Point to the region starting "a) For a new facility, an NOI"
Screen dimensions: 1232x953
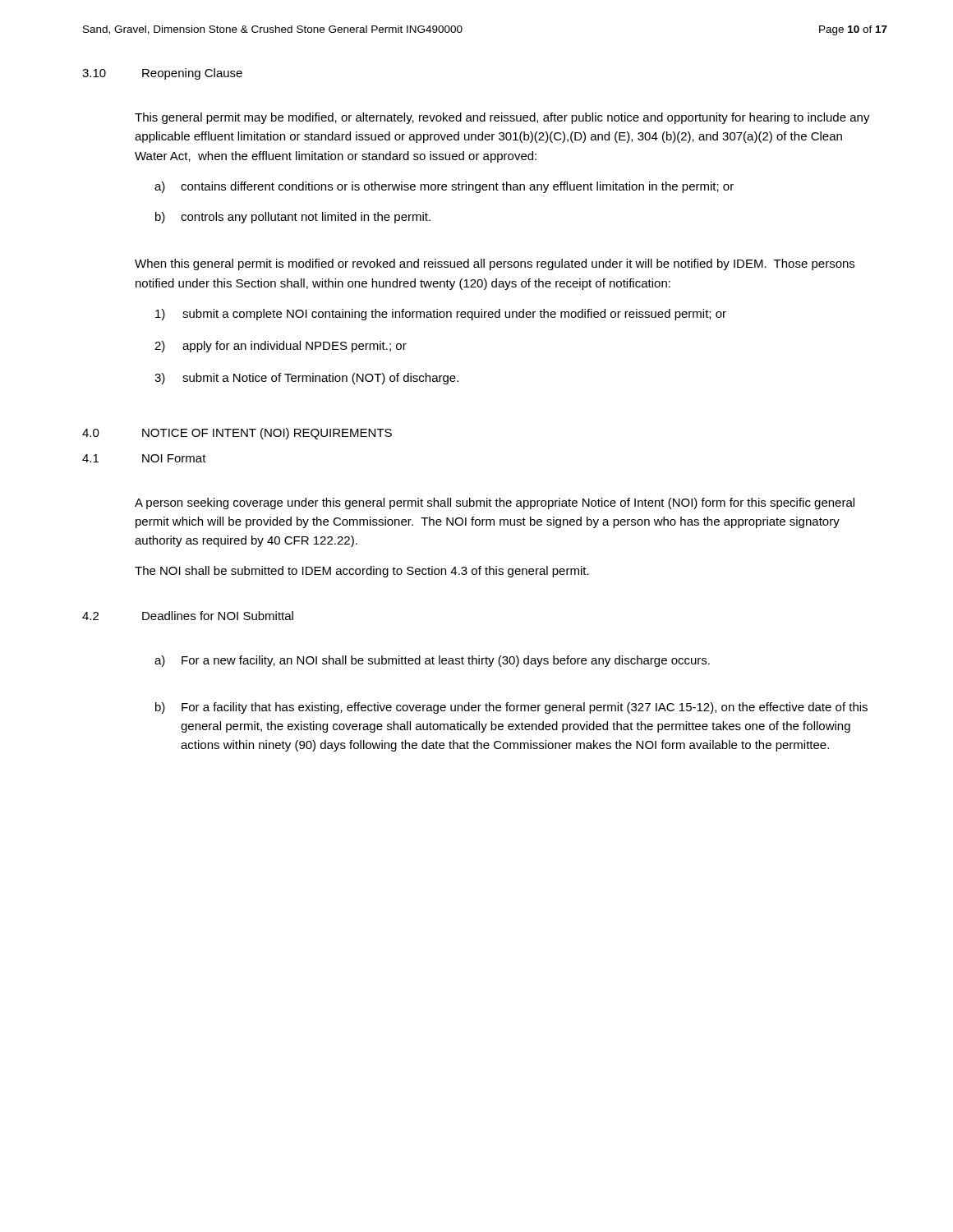tap(433, 660)
